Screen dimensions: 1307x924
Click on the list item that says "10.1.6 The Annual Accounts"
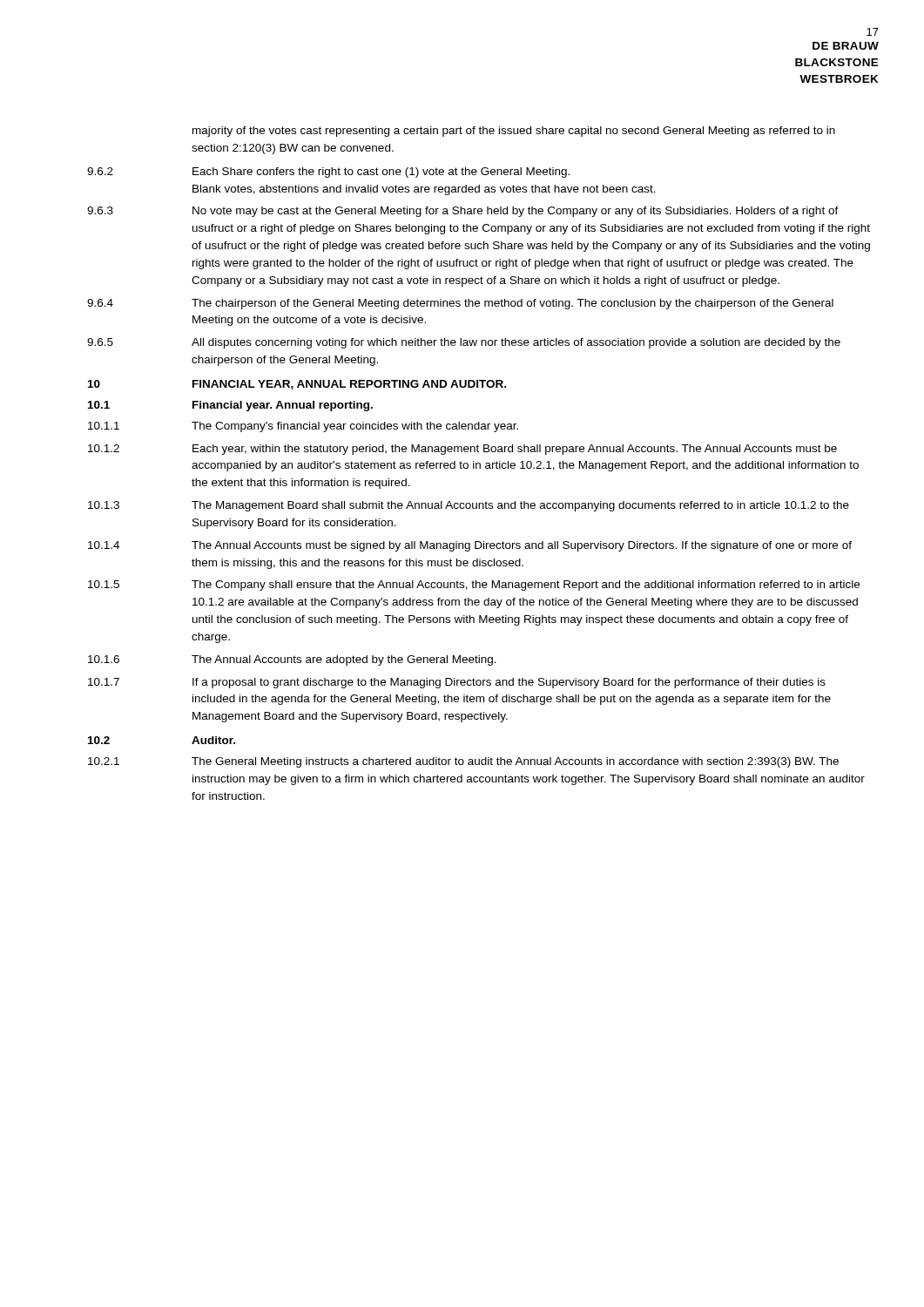point(479,659)
